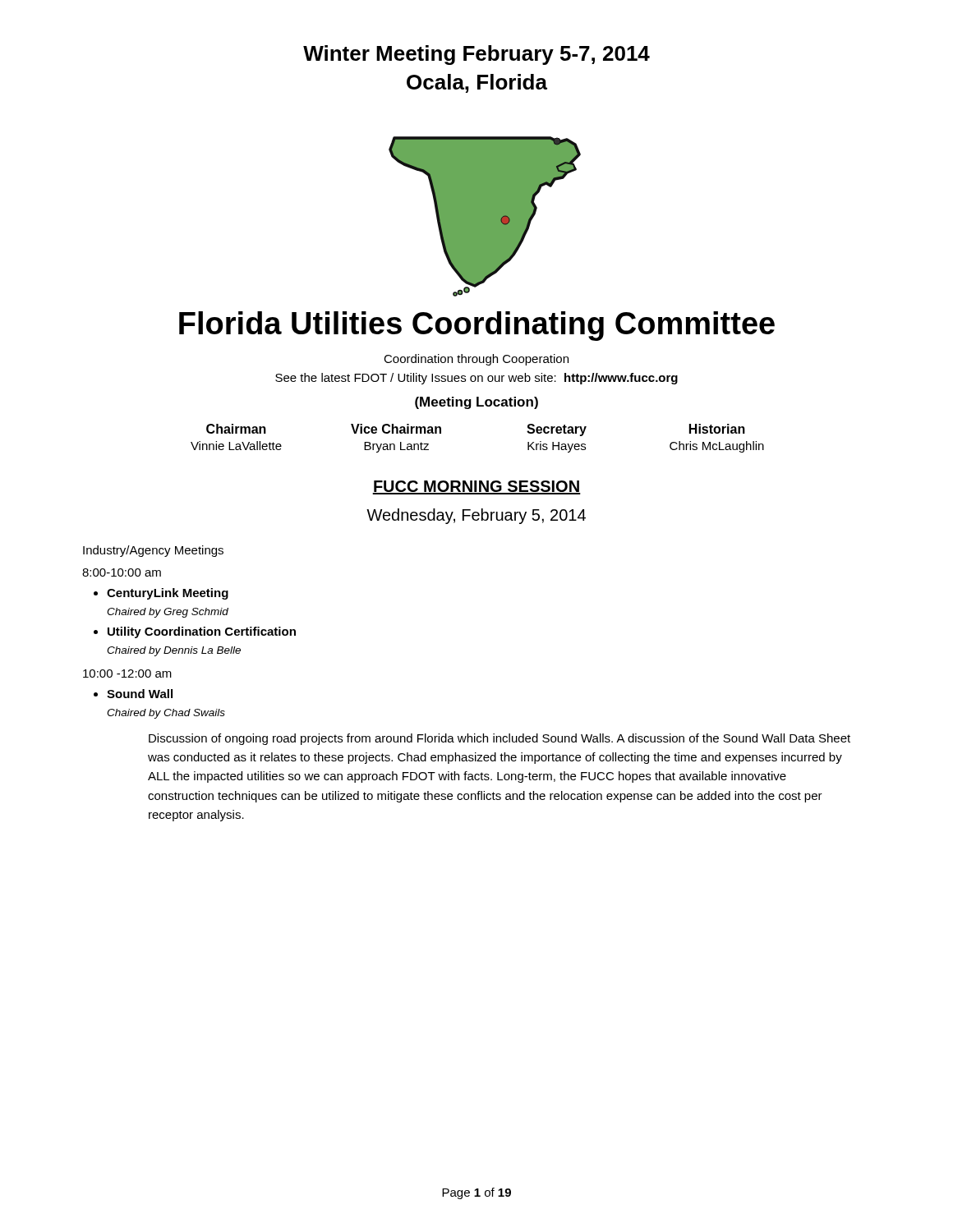Where does it say "10:00 -12:00 am"?
The width and height of the screenshot is (953, 1232).
[127, 673]
